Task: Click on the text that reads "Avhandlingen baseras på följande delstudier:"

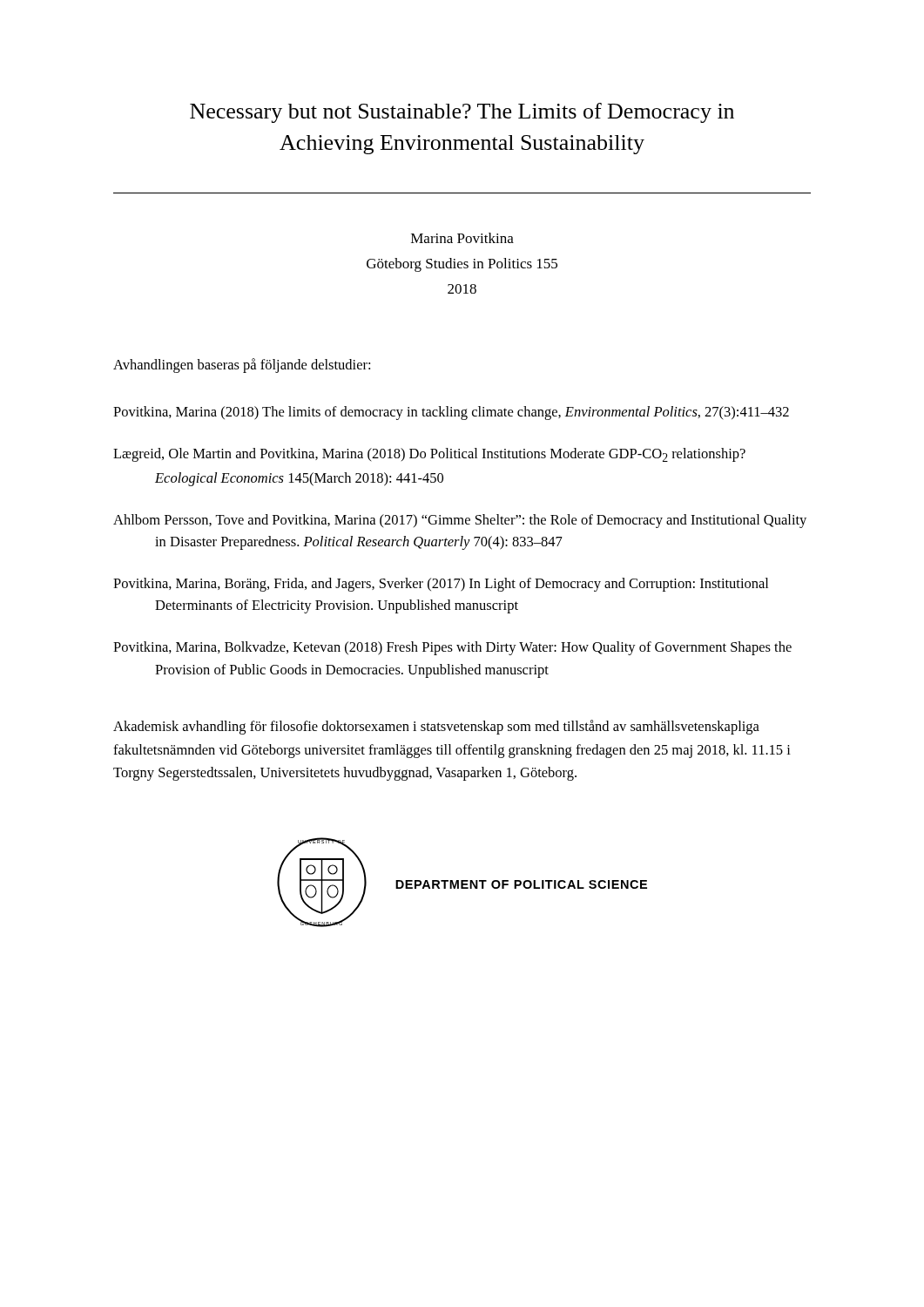Action: (x=242, y=365)
